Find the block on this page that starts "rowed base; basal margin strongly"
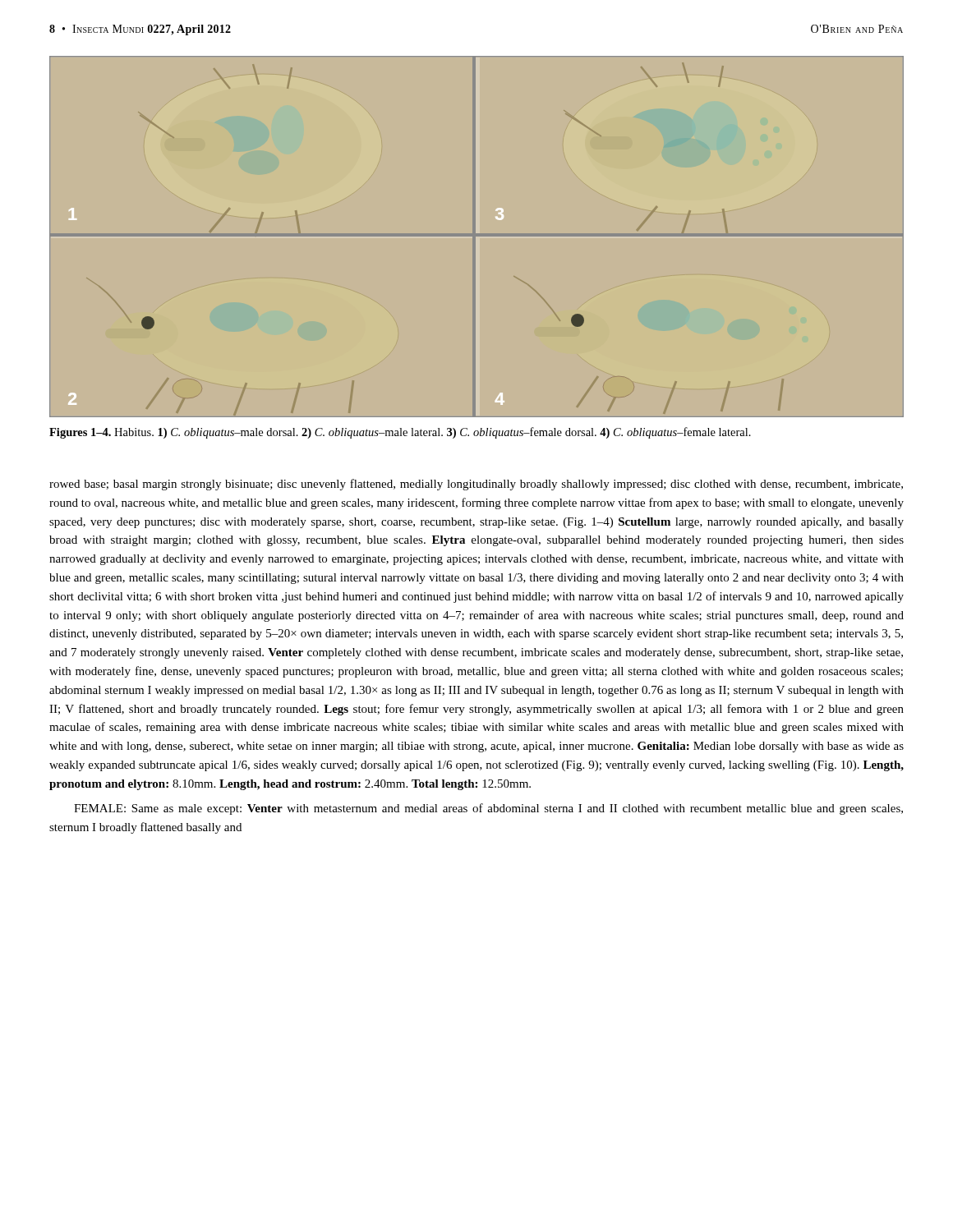Viewport: 953px width, 1232px height. (476, 656)
